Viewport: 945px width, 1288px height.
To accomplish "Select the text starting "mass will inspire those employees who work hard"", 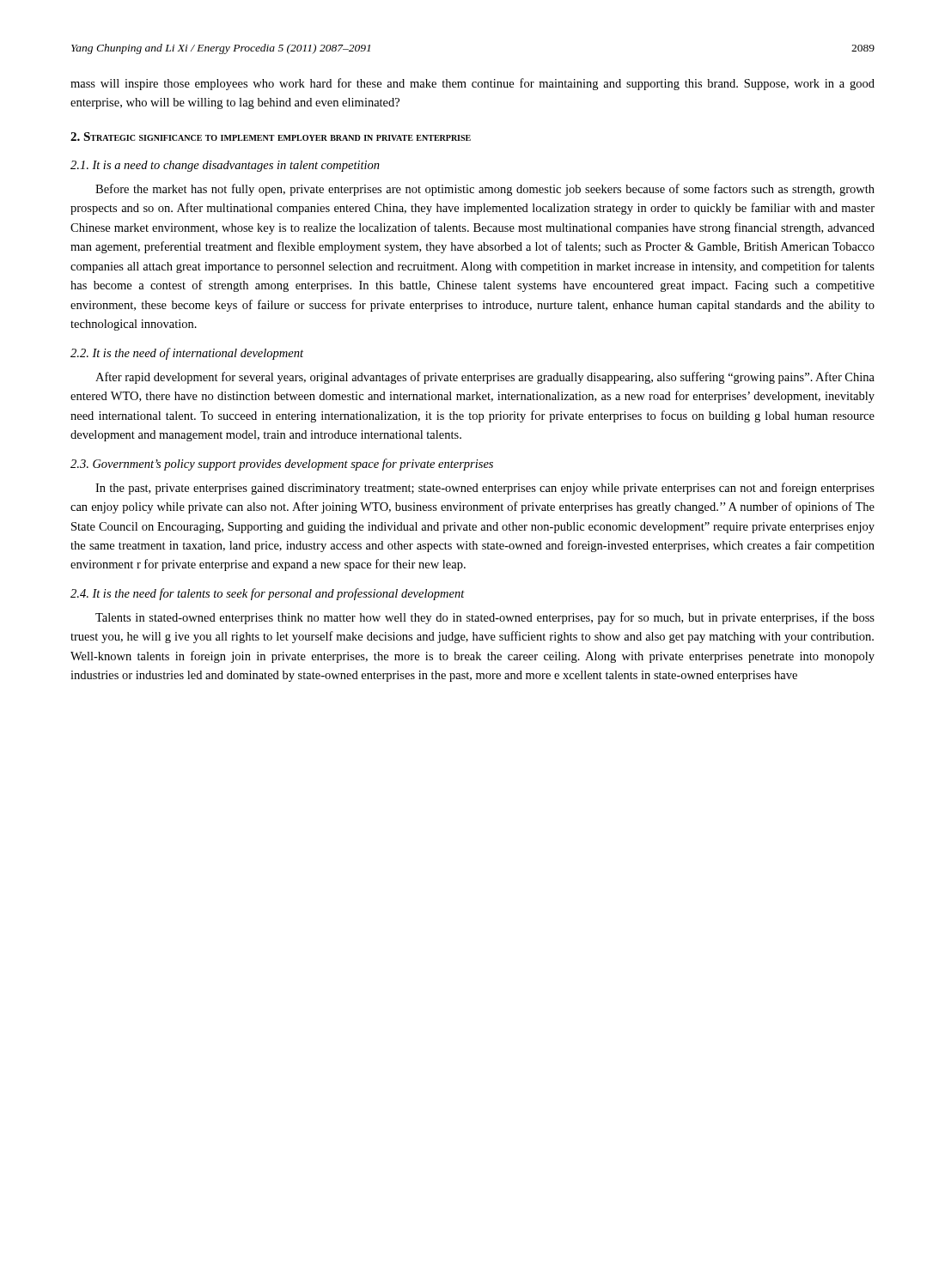I will coord(472,93).
